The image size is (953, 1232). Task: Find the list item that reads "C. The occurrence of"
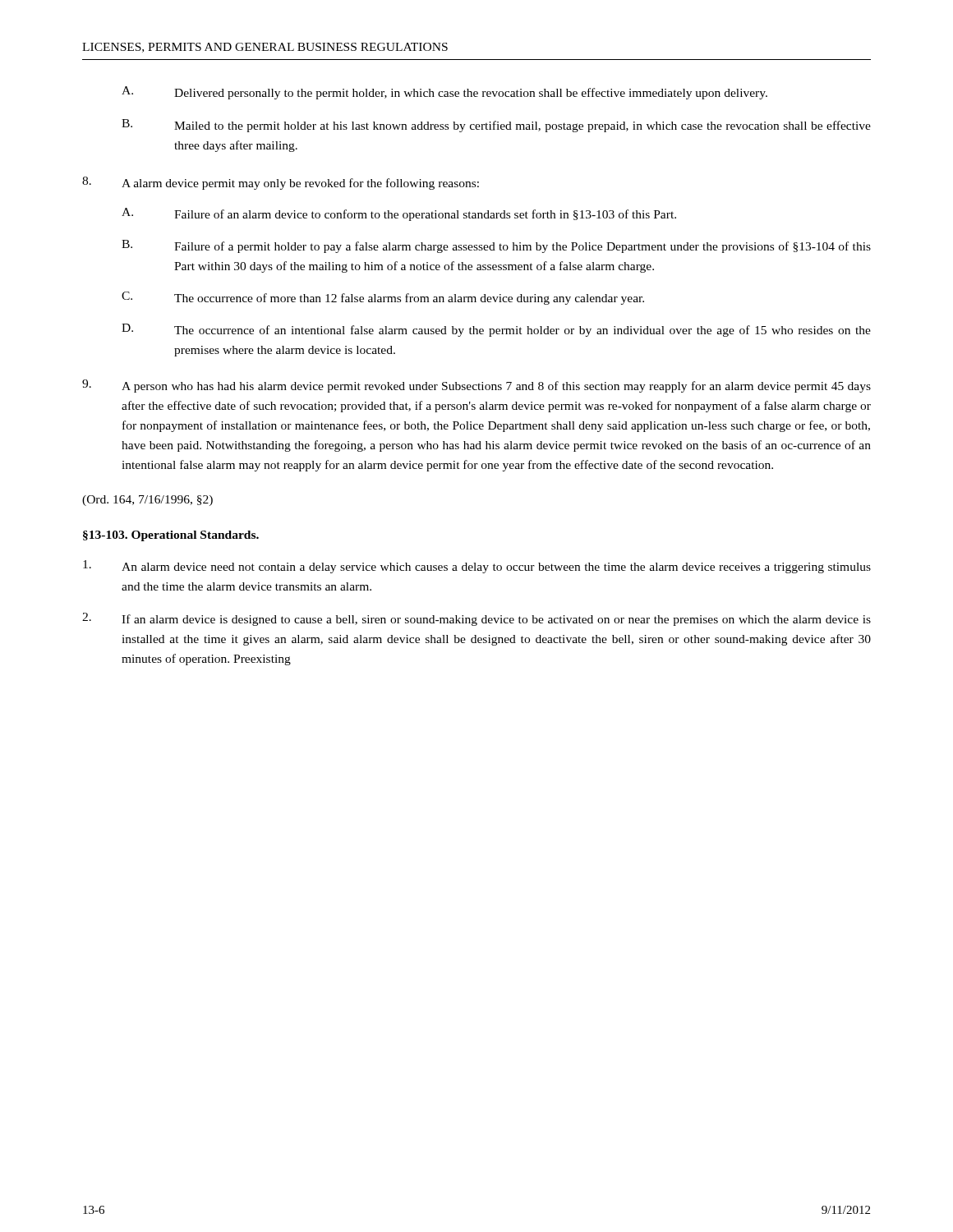(496, 298)
